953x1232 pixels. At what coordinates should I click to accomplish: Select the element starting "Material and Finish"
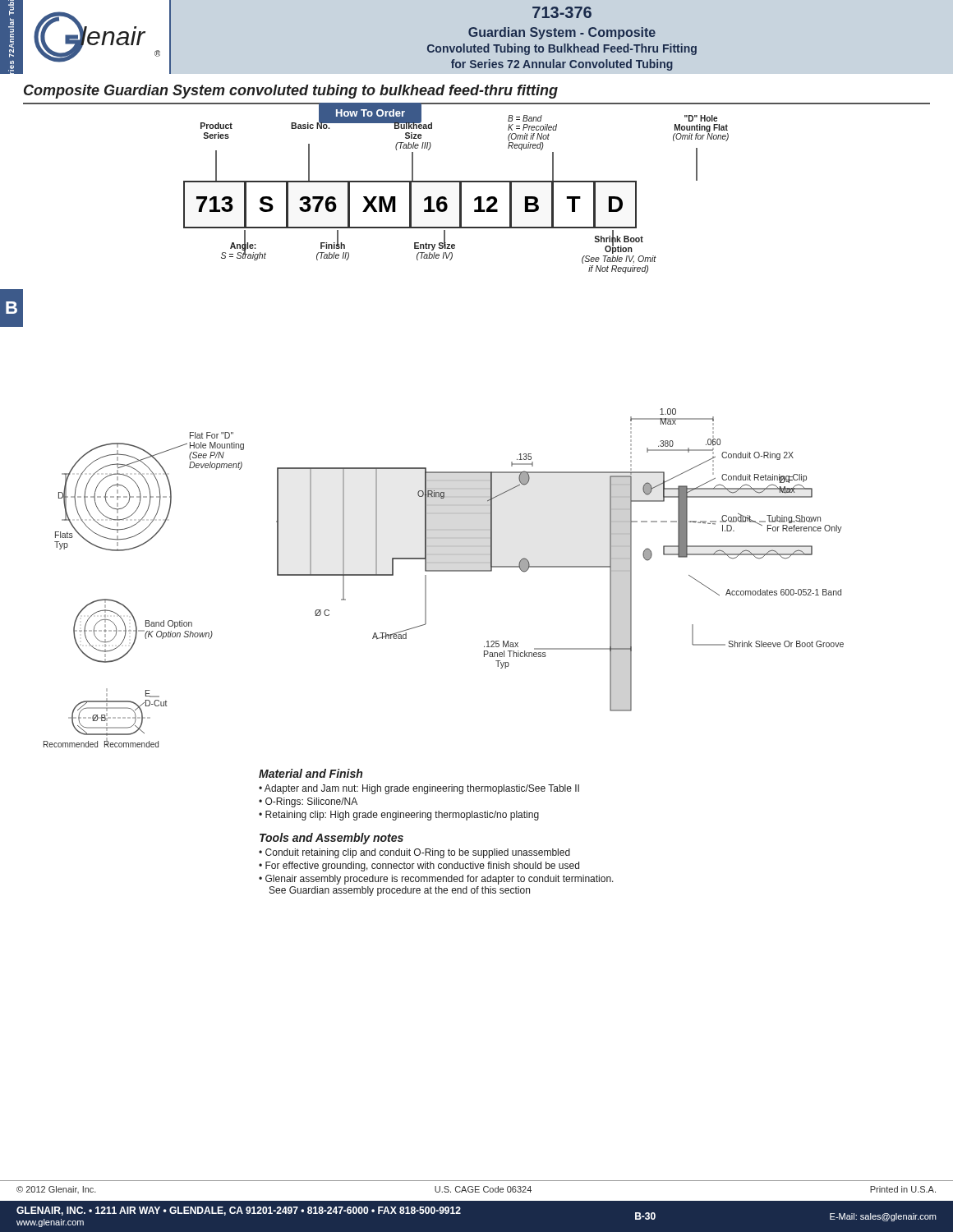pos(311,774)
